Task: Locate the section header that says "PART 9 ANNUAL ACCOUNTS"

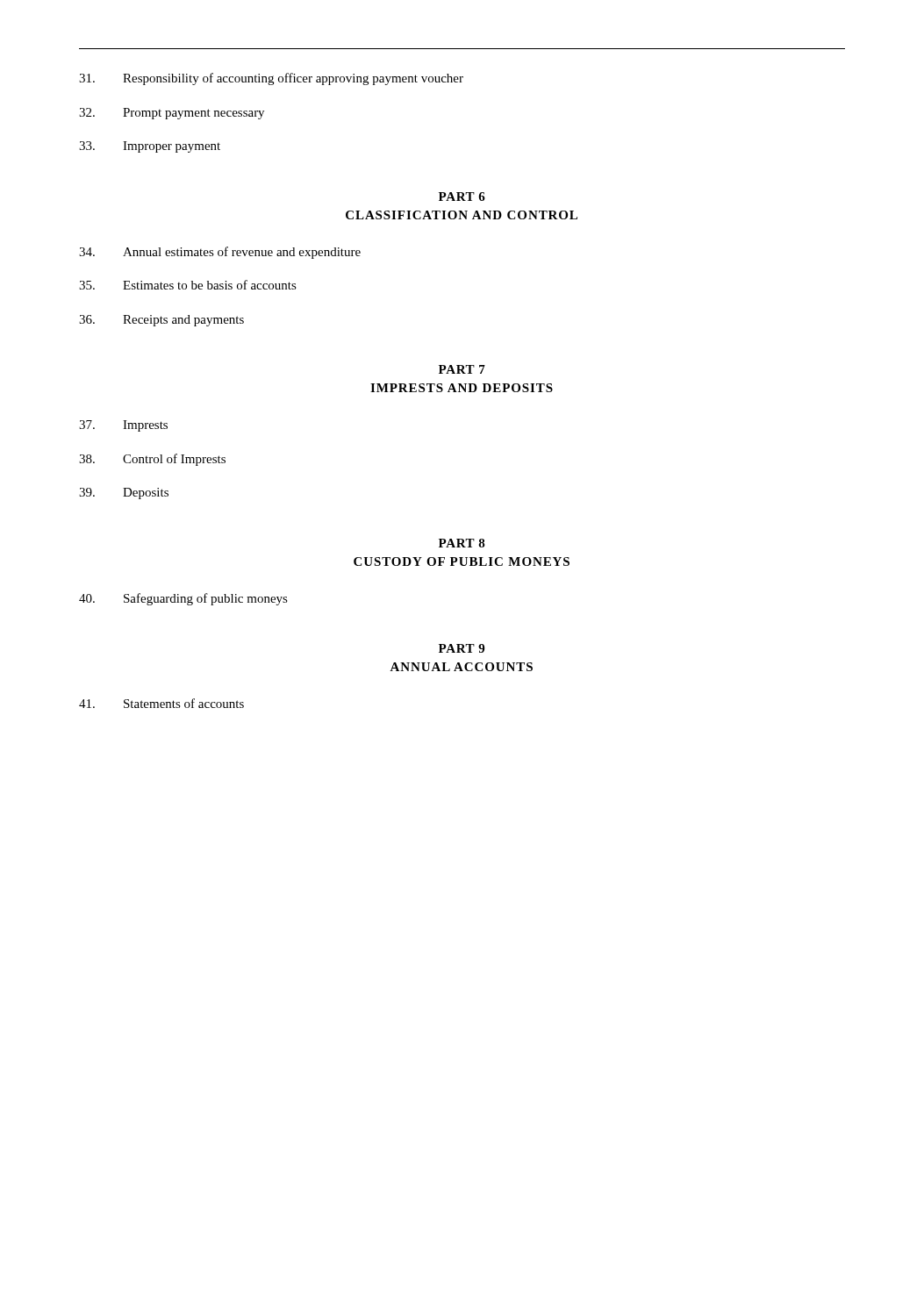Action: [462, 658]
